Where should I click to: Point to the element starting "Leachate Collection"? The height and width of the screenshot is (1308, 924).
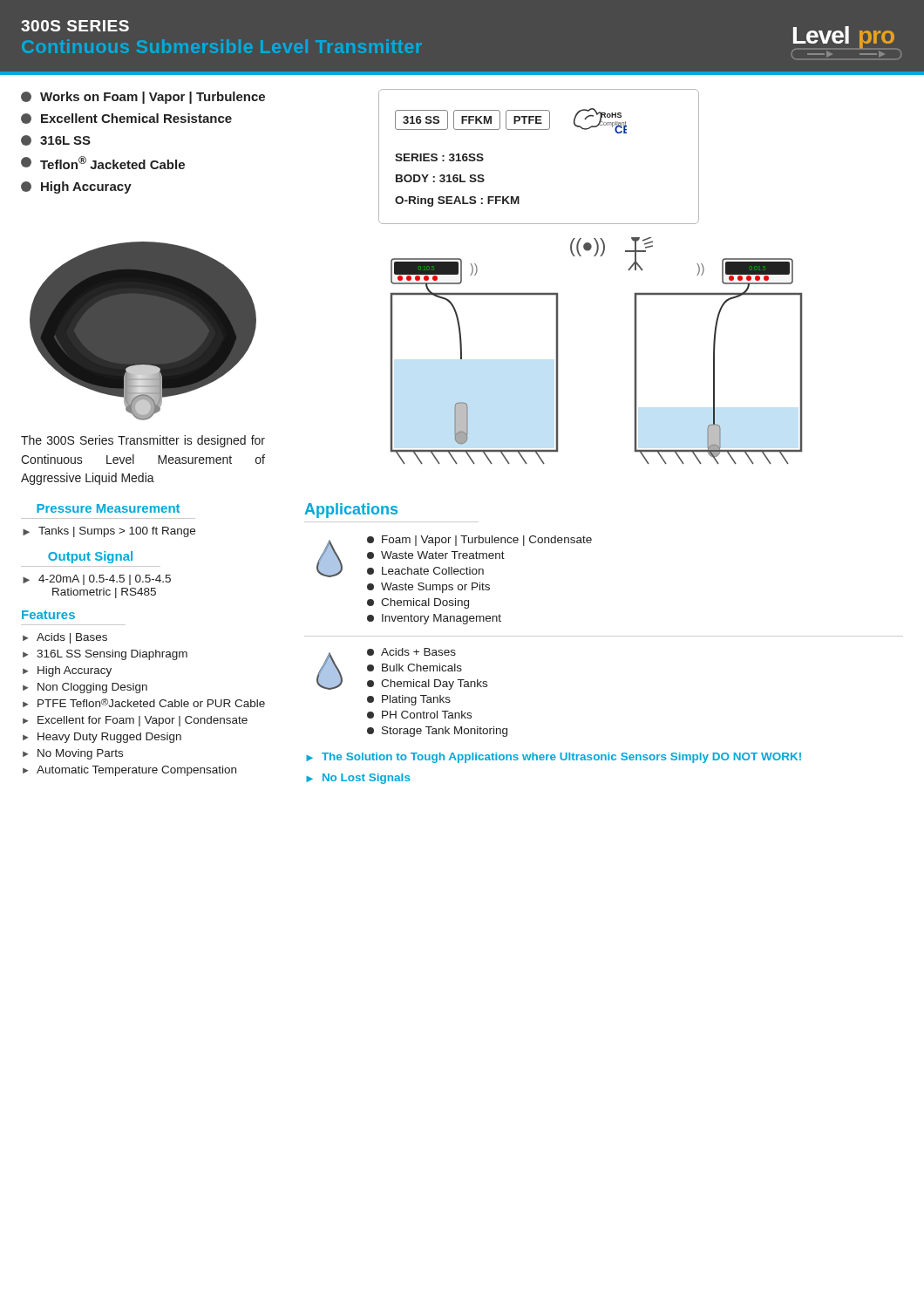[426, 571]
